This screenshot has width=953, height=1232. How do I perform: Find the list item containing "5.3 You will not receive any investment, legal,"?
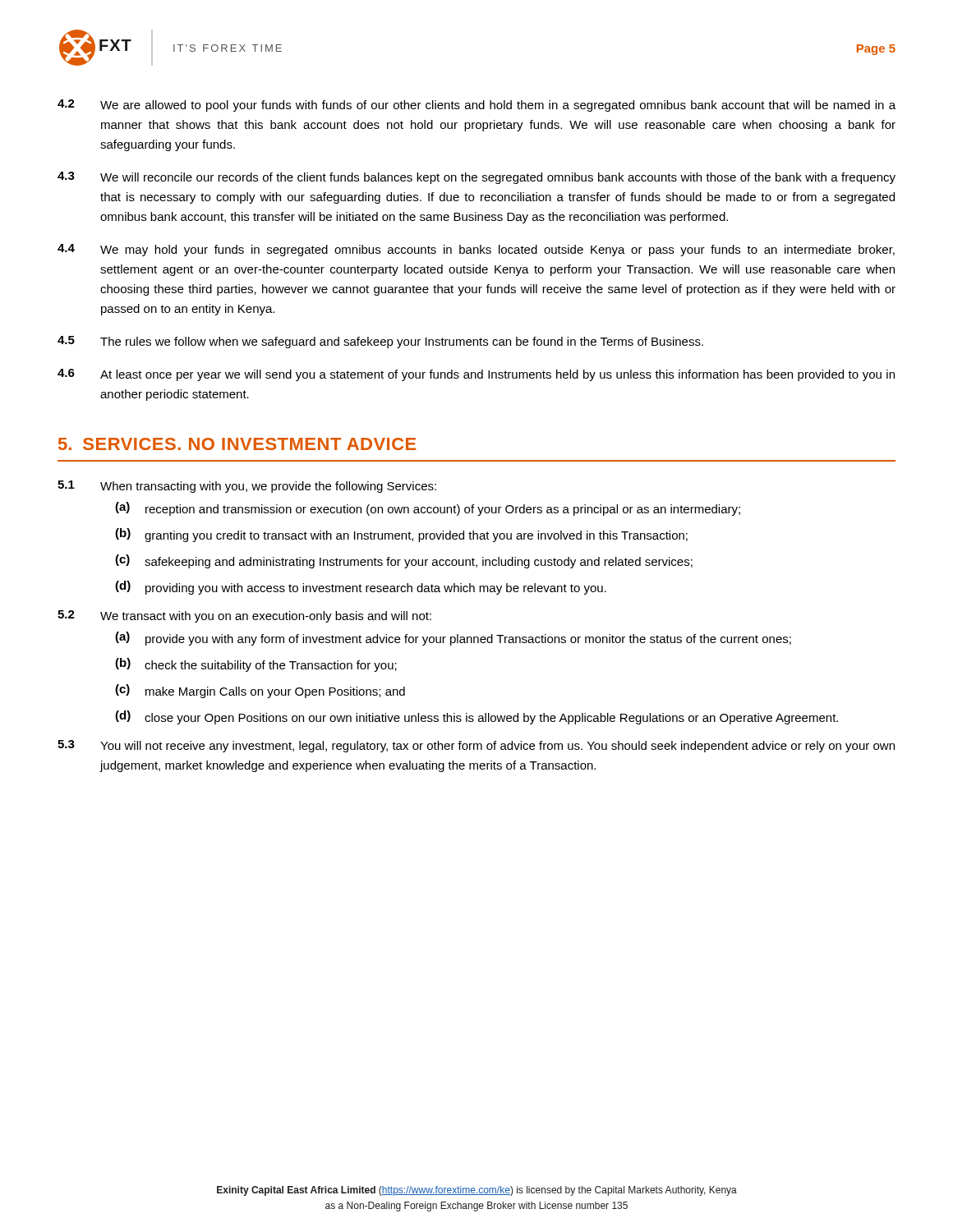coord(476,756)
